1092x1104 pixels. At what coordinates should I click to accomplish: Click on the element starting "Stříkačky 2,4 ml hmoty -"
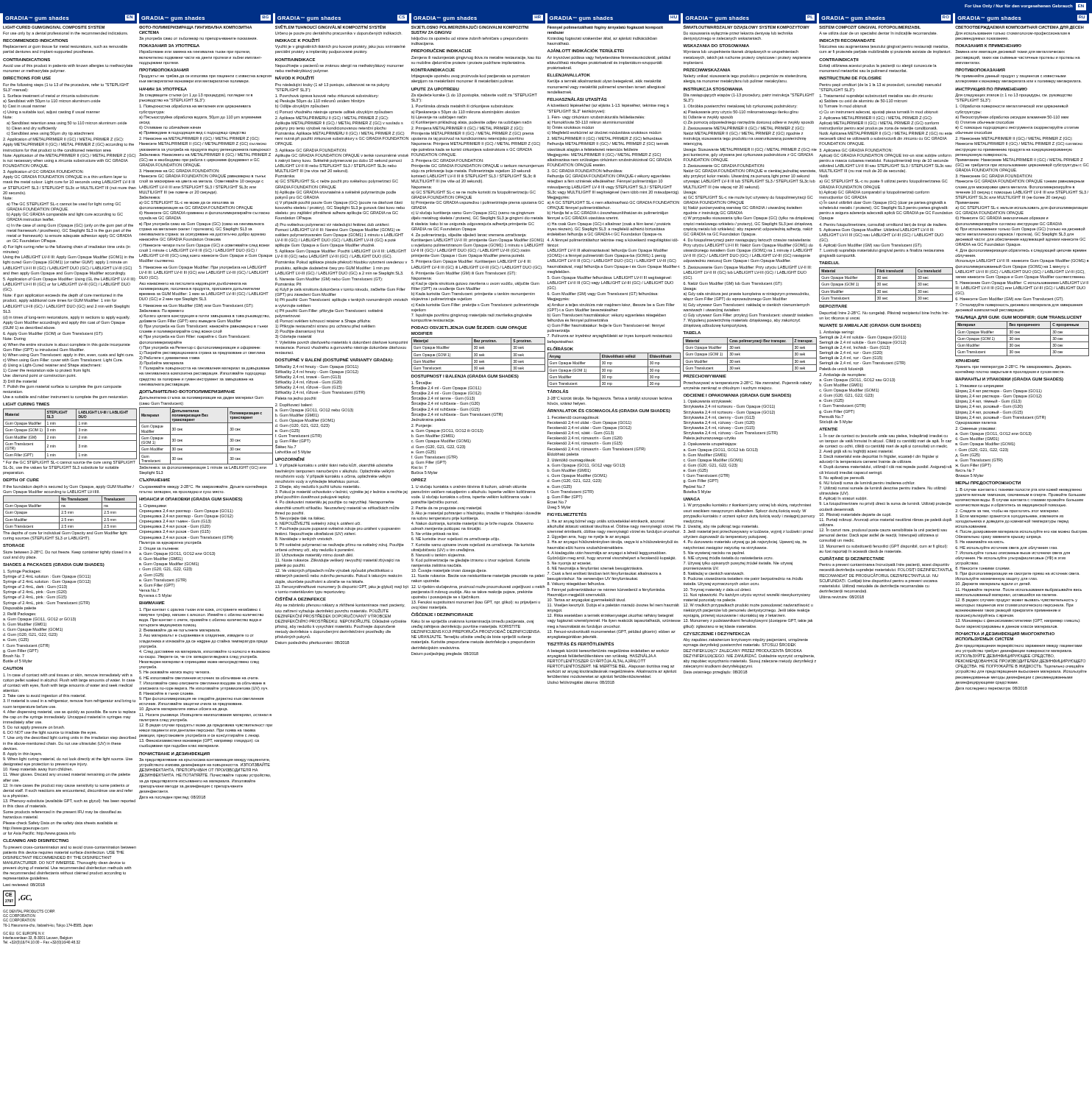click(342, 409)
